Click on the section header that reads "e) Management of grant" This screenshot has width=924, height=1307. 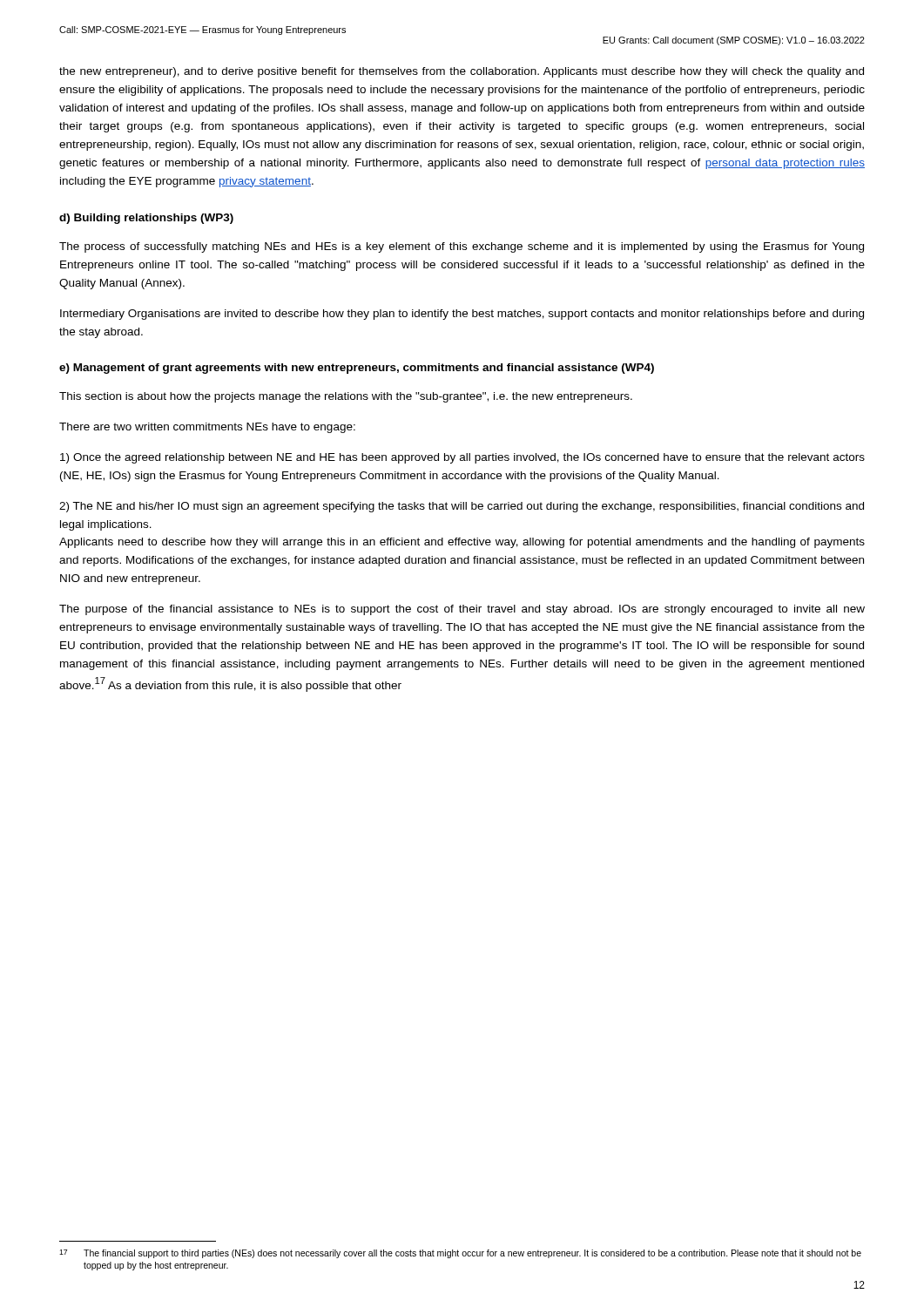coord(357,367)
